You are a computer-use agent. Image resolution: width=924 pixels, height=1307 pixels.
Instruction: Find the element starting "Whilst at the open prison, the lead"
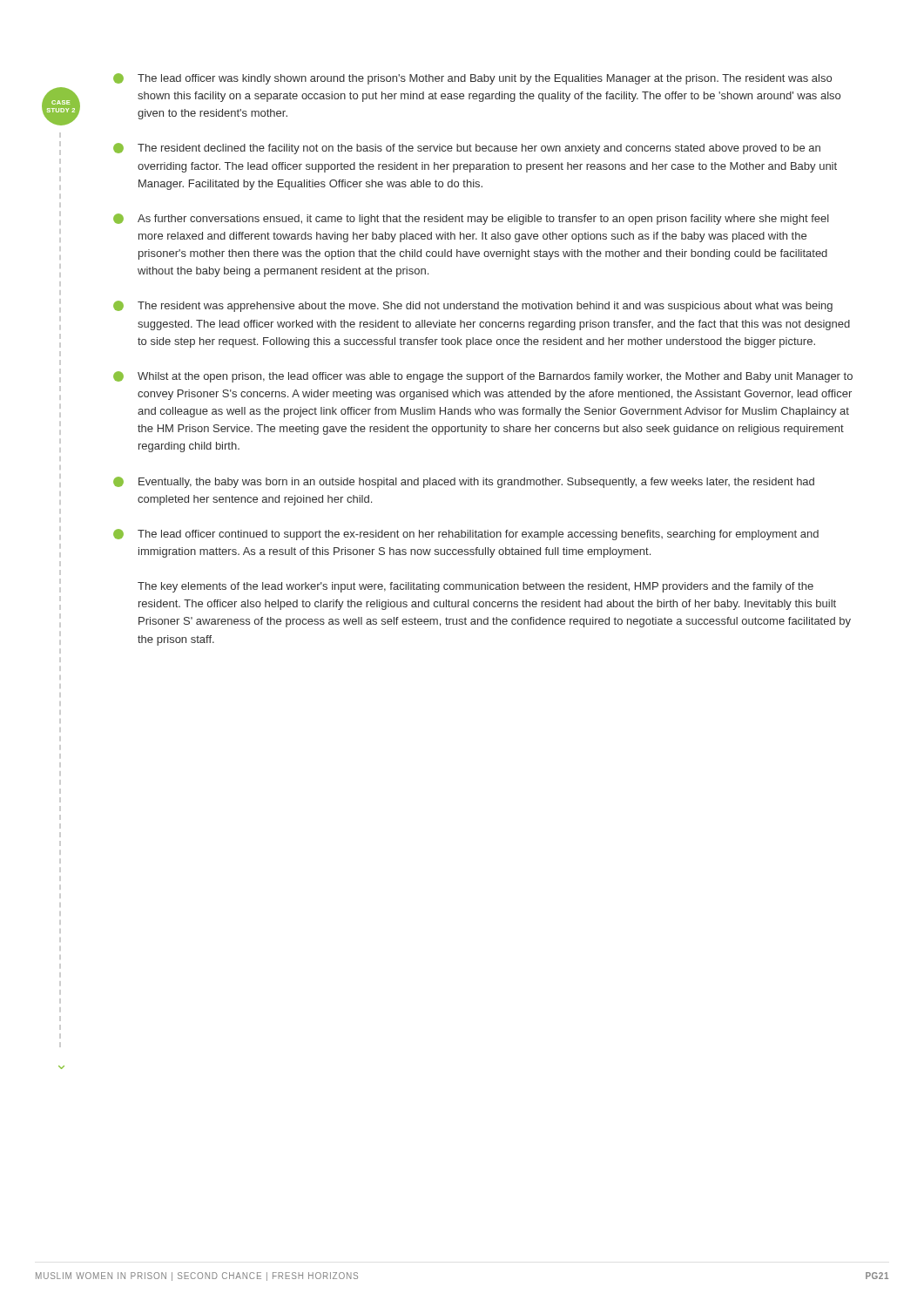[x=484, y=411]
